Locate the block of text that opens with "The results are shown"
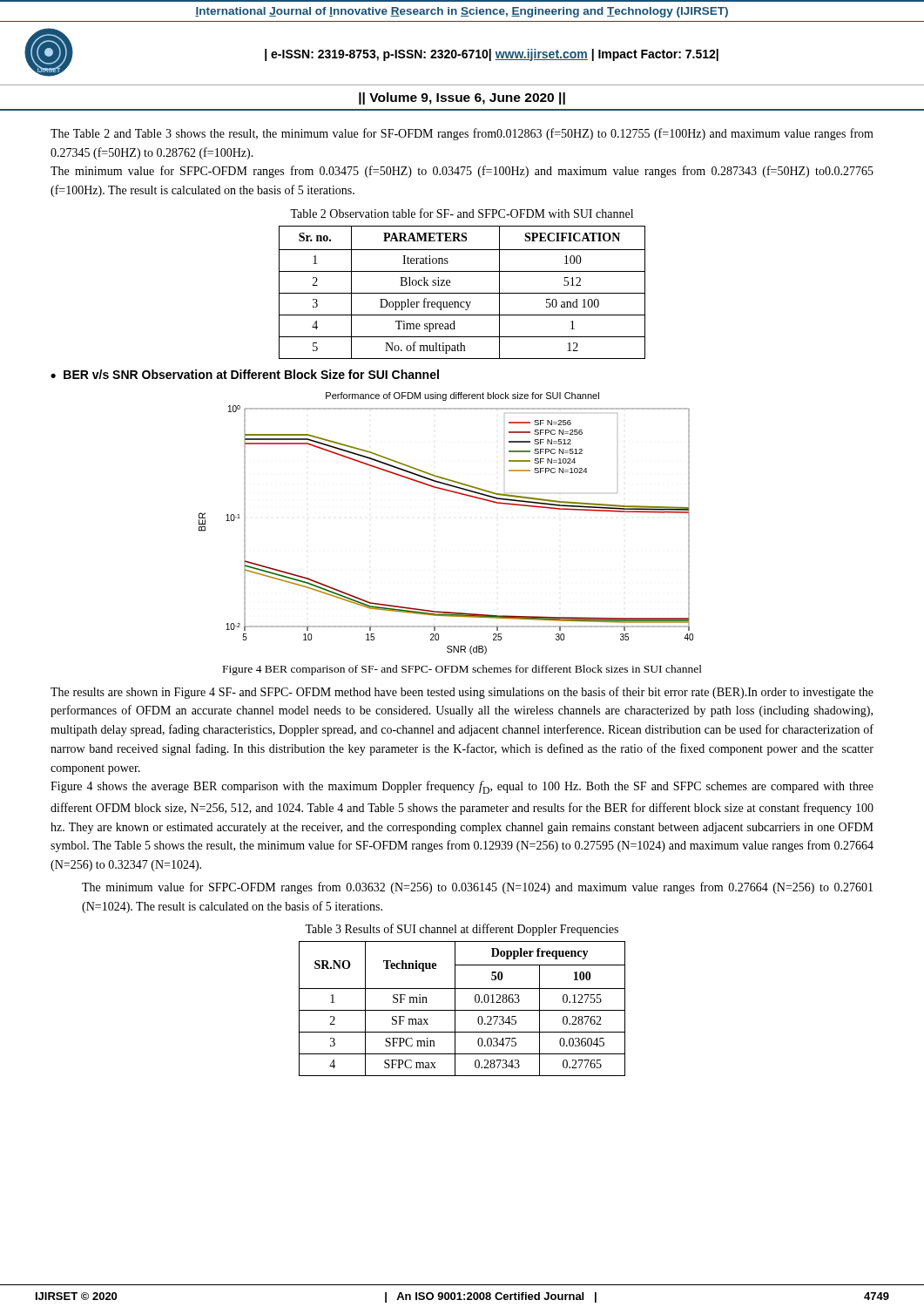 coord(462,779)
